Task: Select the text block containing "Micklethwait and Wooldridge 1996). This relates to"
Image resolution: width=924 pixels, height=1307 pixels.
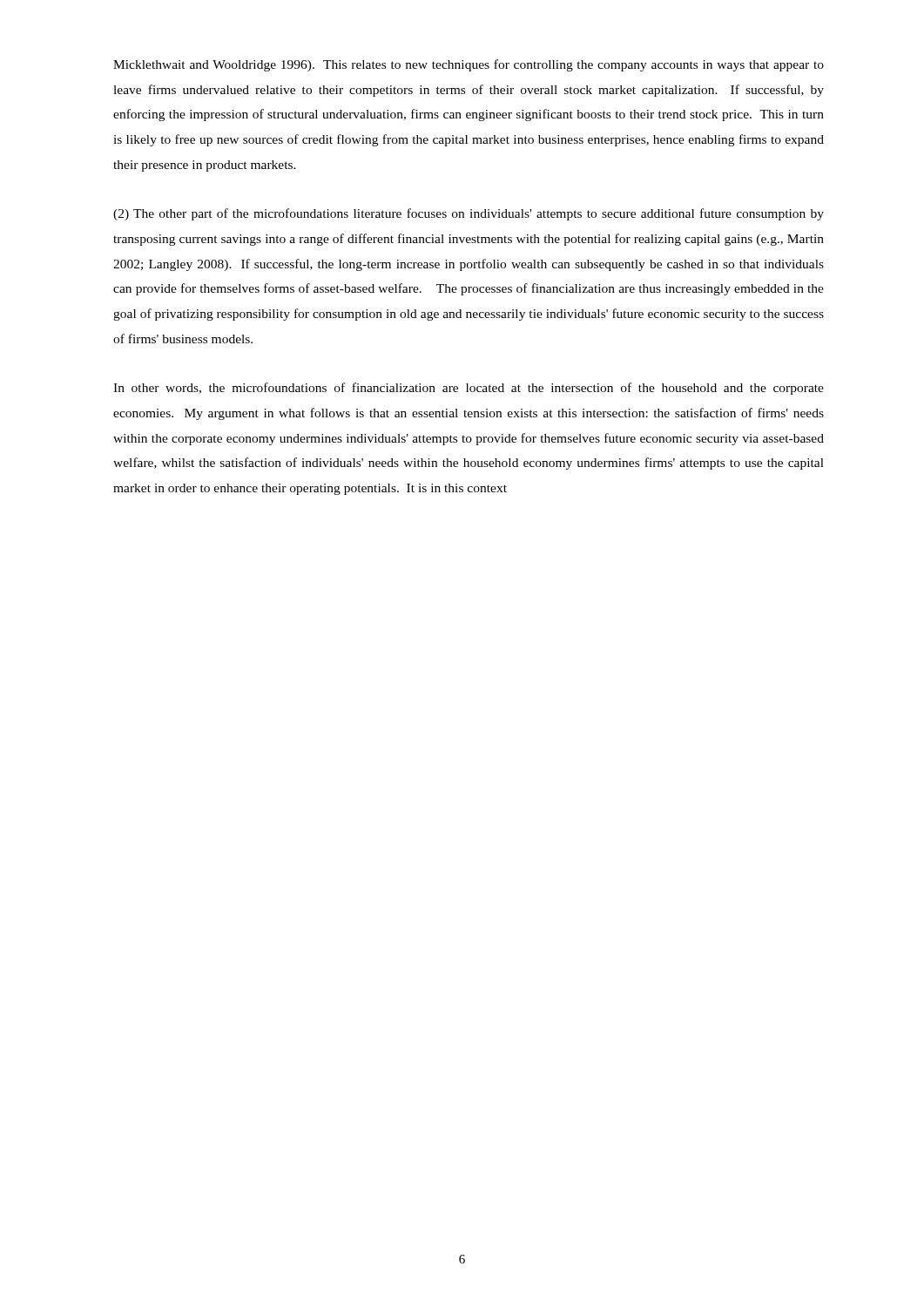Action: coord(469,114)
